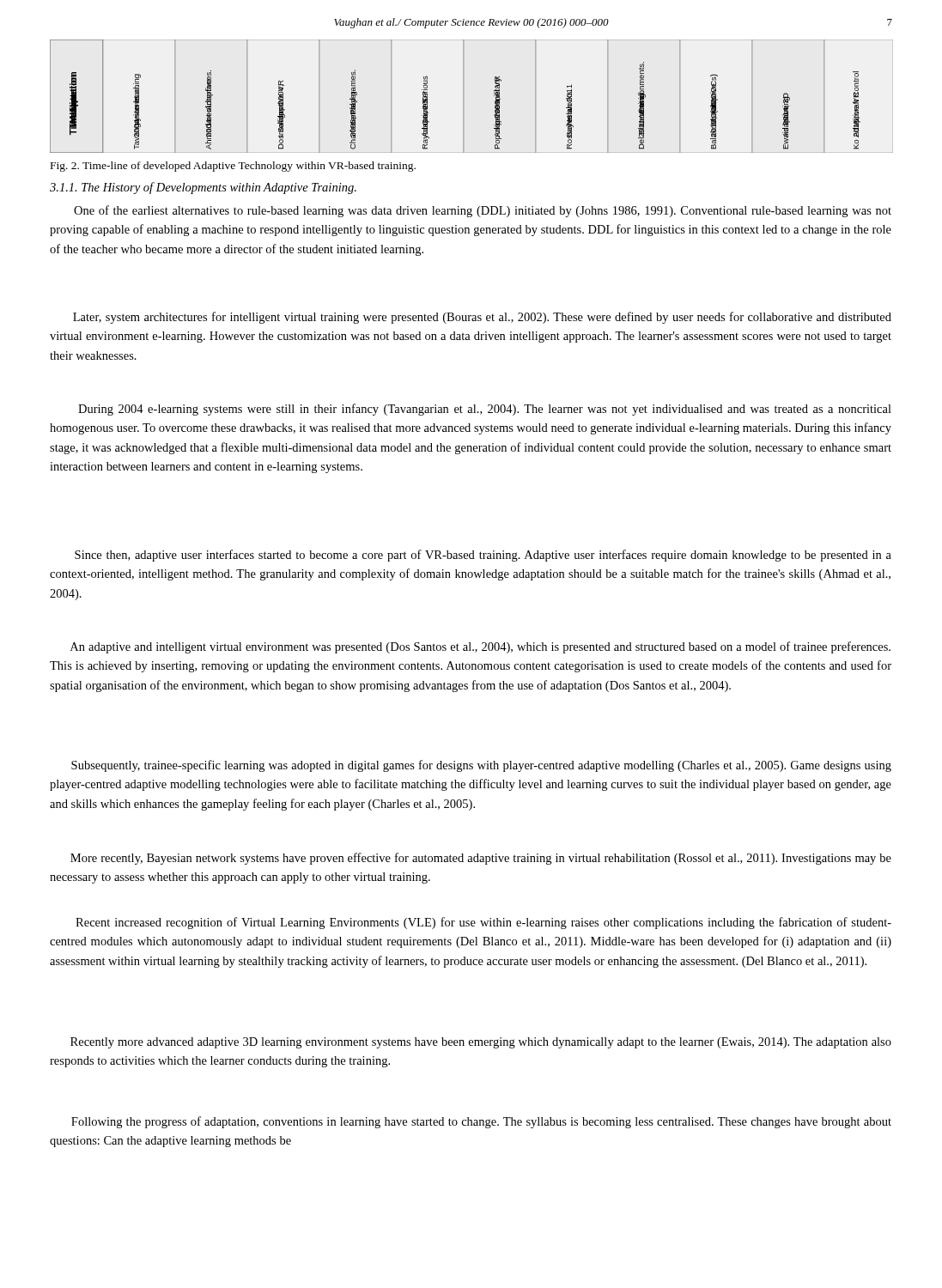Image resolution: width=942 pixels, height=1288 pixels.
Task: Where is the caption that starts "Fig. 2. Time-line of developed Adaptive Technology within"?
Action: pyautogui.click(x=233, y=165)
